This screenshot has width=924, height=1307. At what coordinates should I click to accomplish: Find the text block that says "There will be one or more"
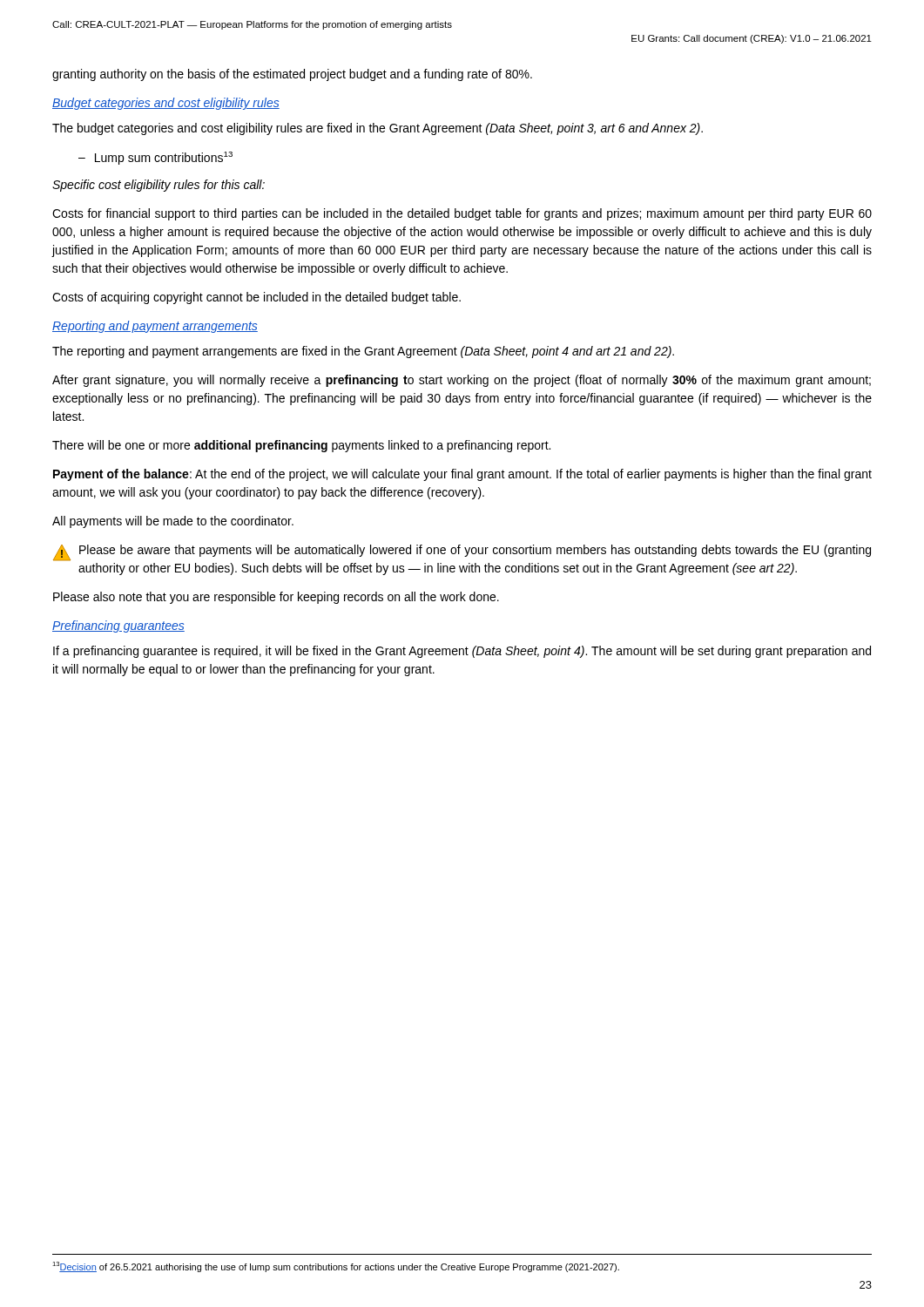point(302,445)
